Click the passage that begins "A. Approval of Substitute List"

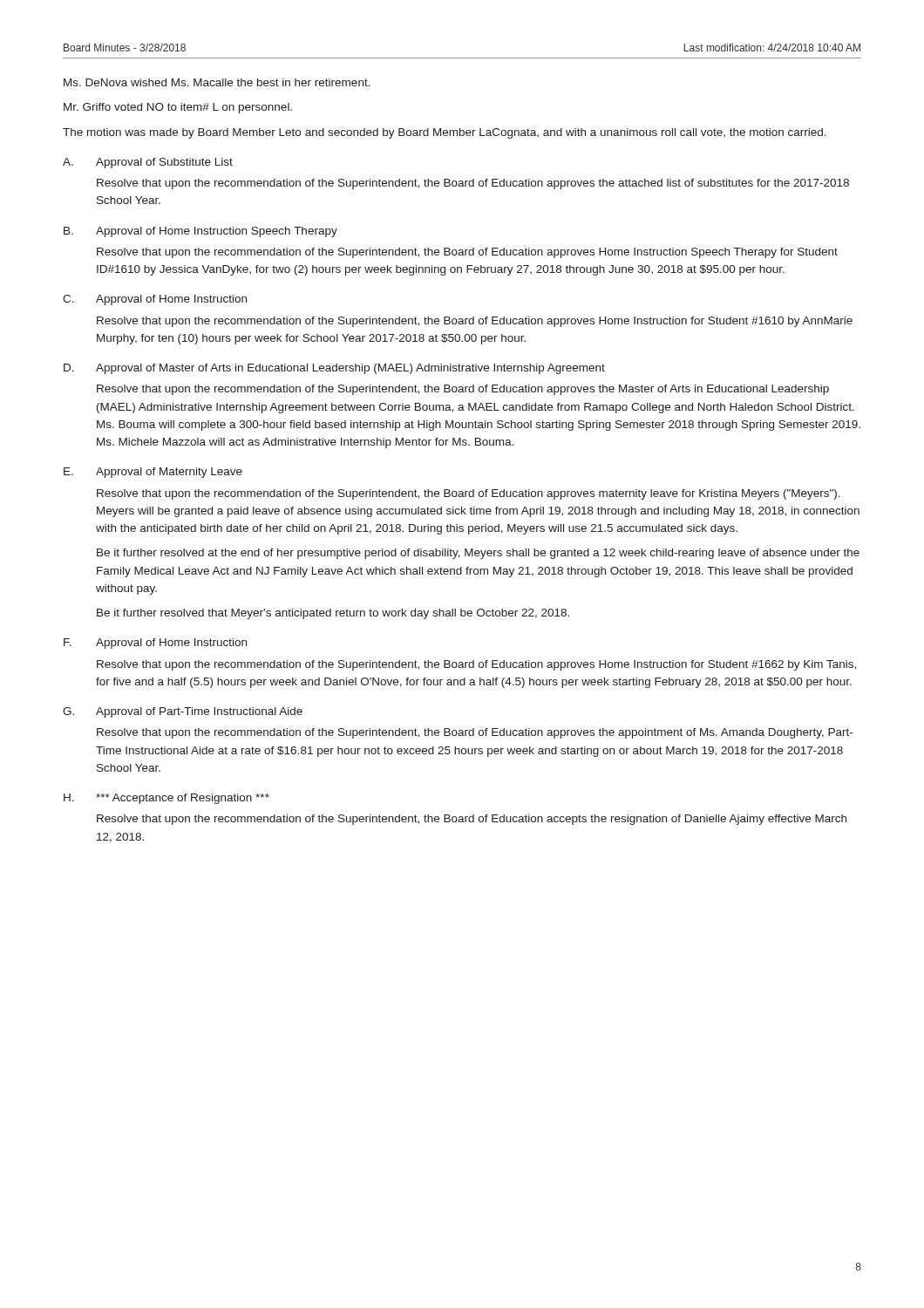pos(462,181)
